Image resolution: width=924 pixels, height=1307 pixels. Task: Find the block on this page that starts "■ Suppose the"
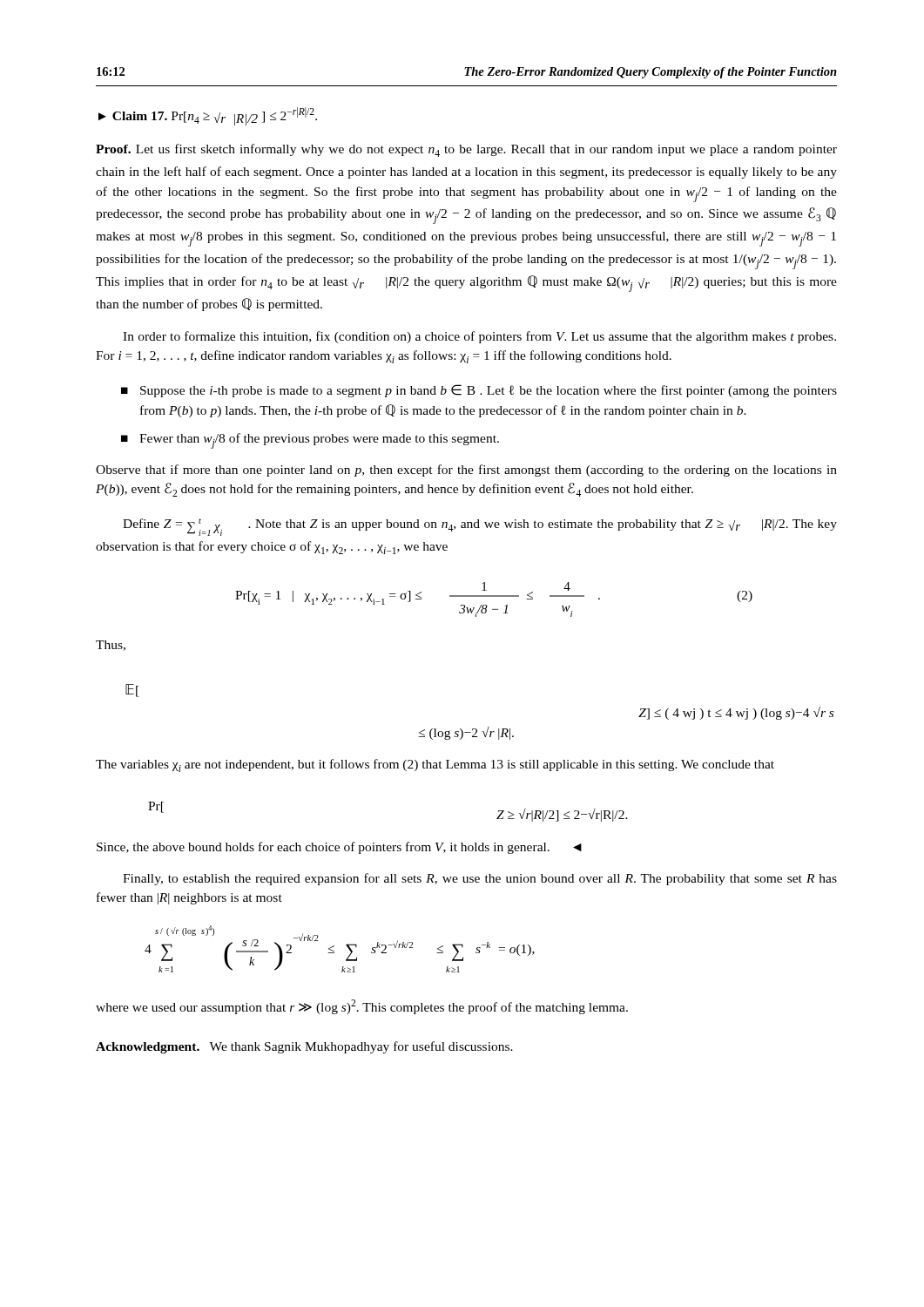pyautogui.click(x=479, y=400)
